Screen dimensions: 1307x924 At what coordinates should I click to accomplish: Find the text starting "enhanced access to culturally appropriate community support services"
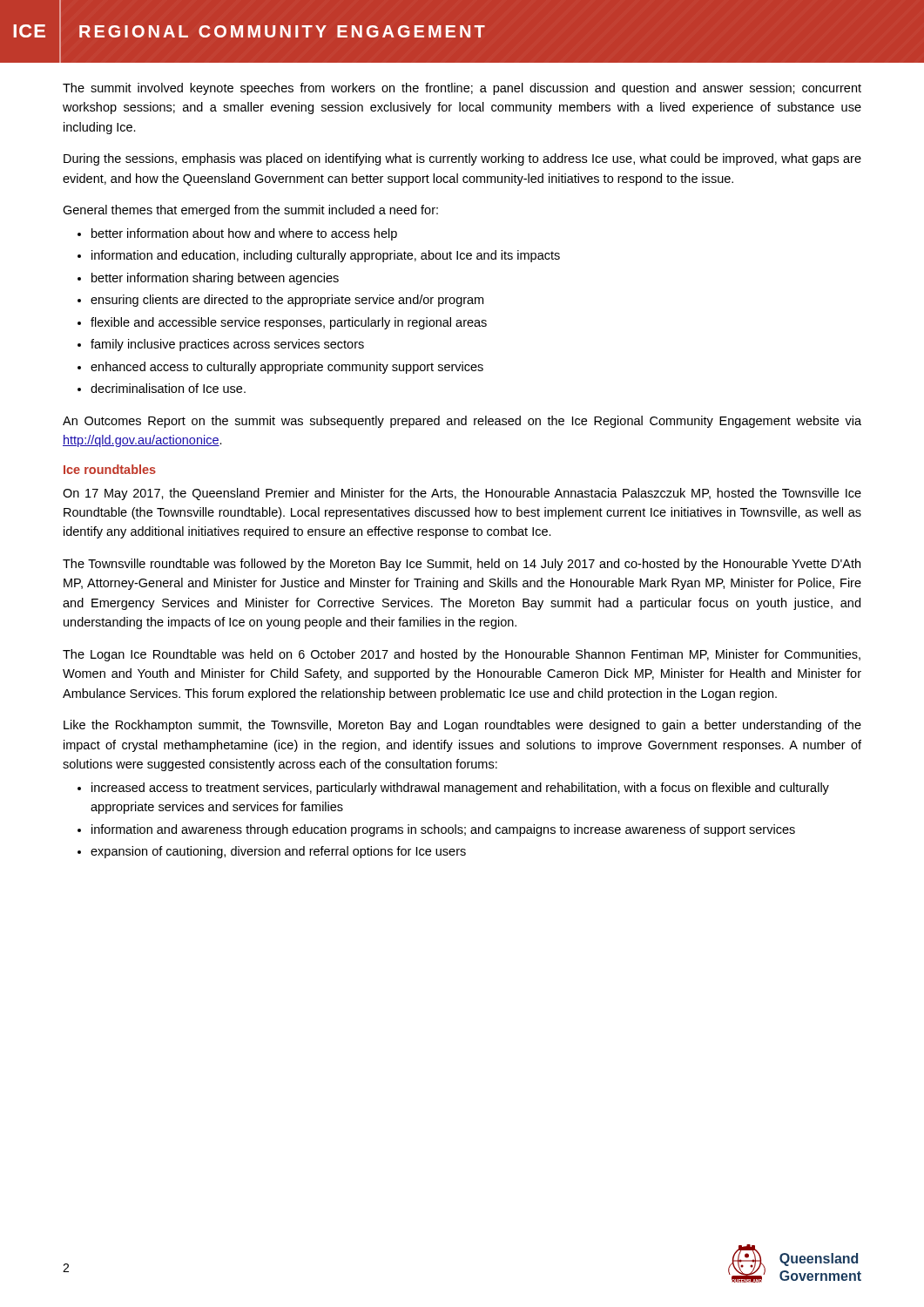tap(287, 367)
